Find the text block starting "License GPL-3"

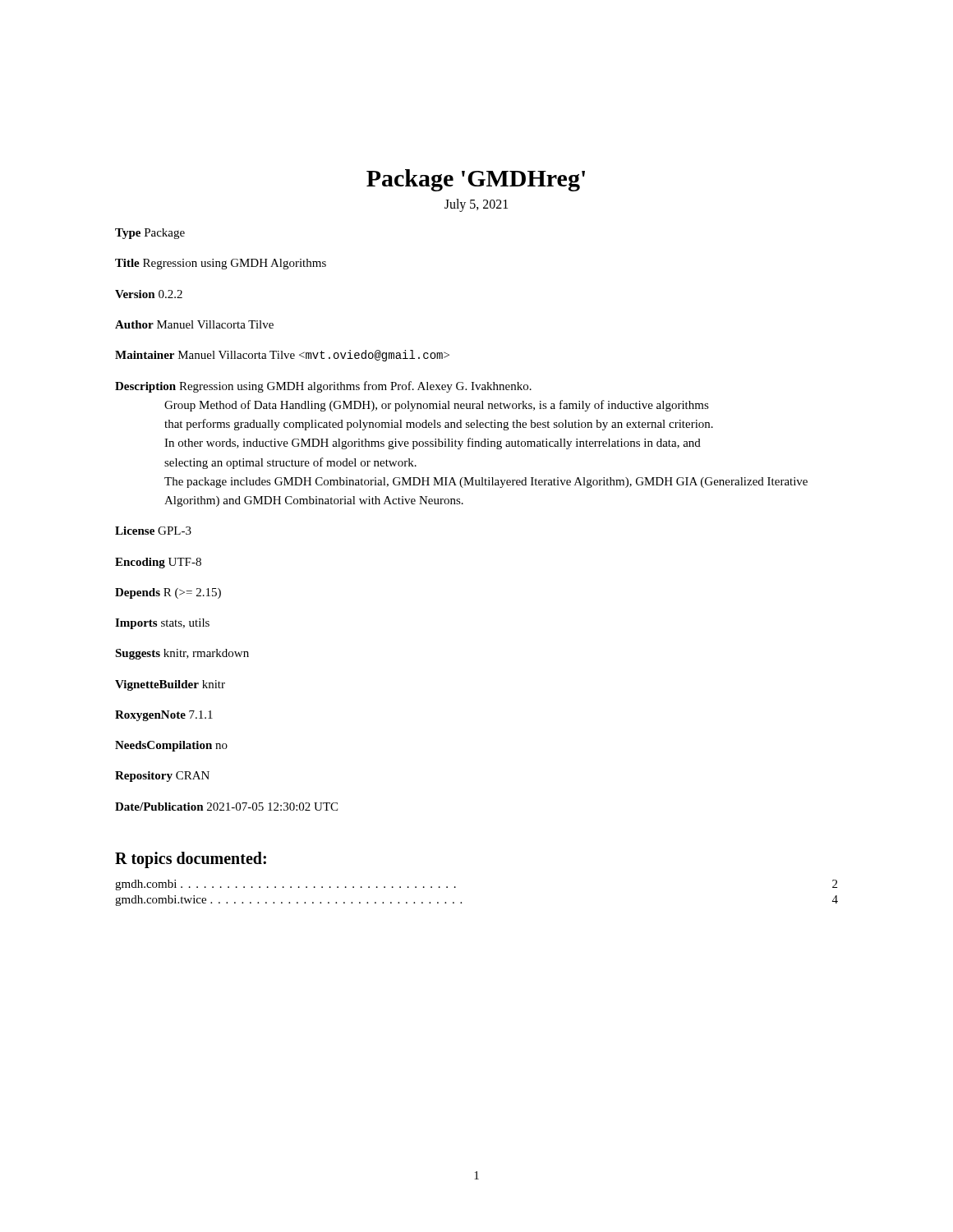(x=153, y=531)
